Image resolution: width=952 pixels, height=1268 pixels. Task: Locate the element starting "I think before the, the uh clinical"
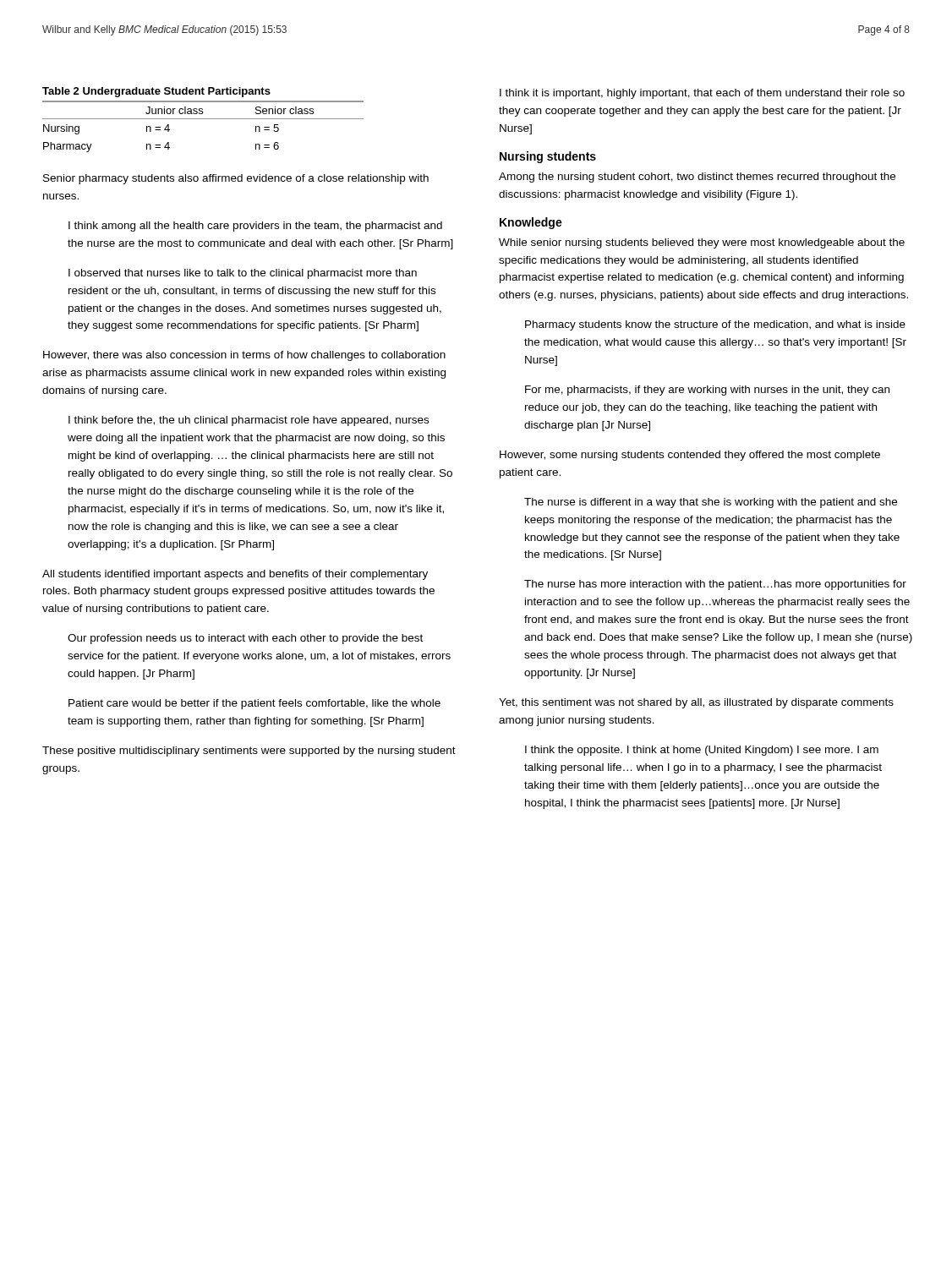tap(260, 482)
